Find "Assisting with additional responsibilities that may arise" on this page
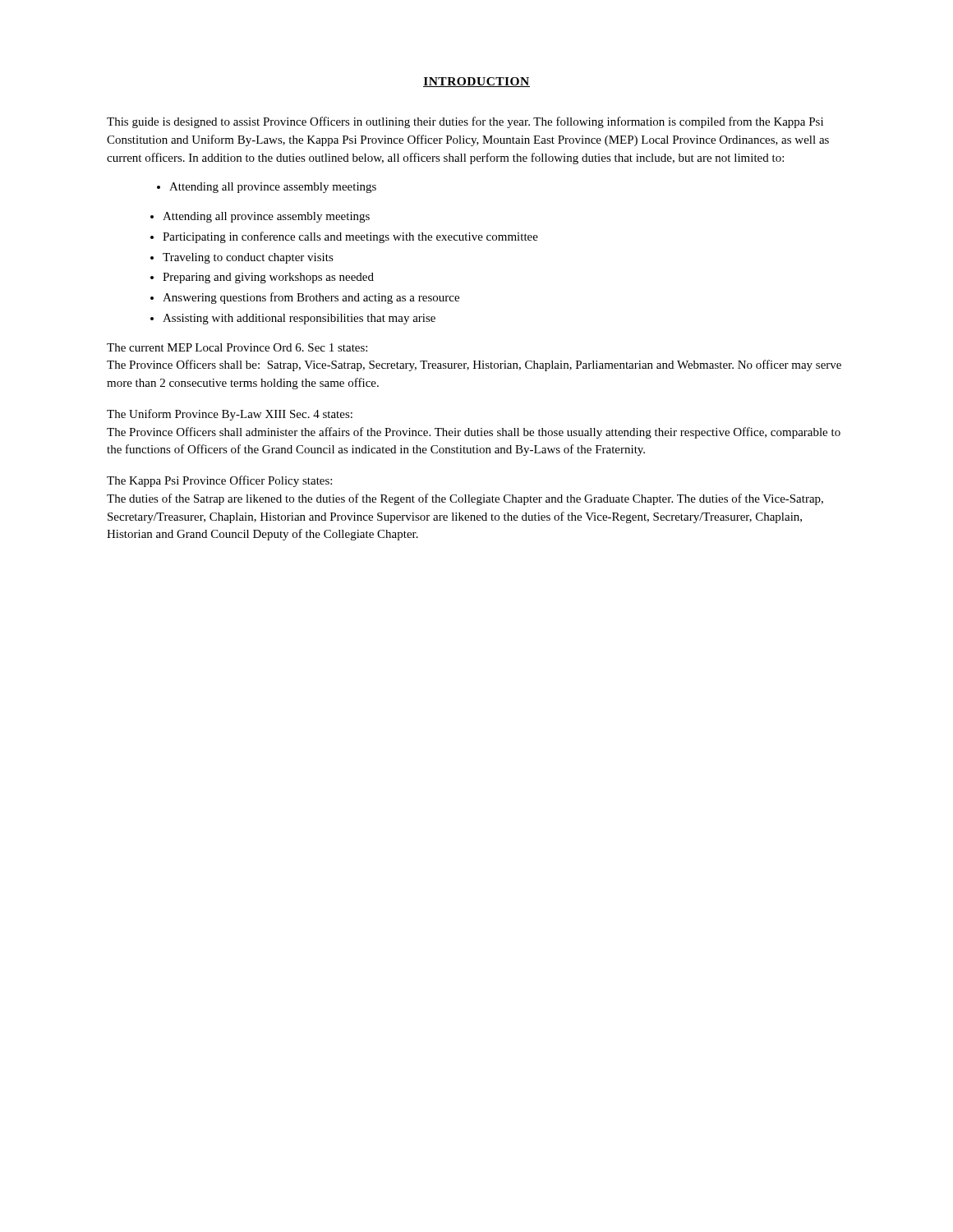 tap(299, 318)
